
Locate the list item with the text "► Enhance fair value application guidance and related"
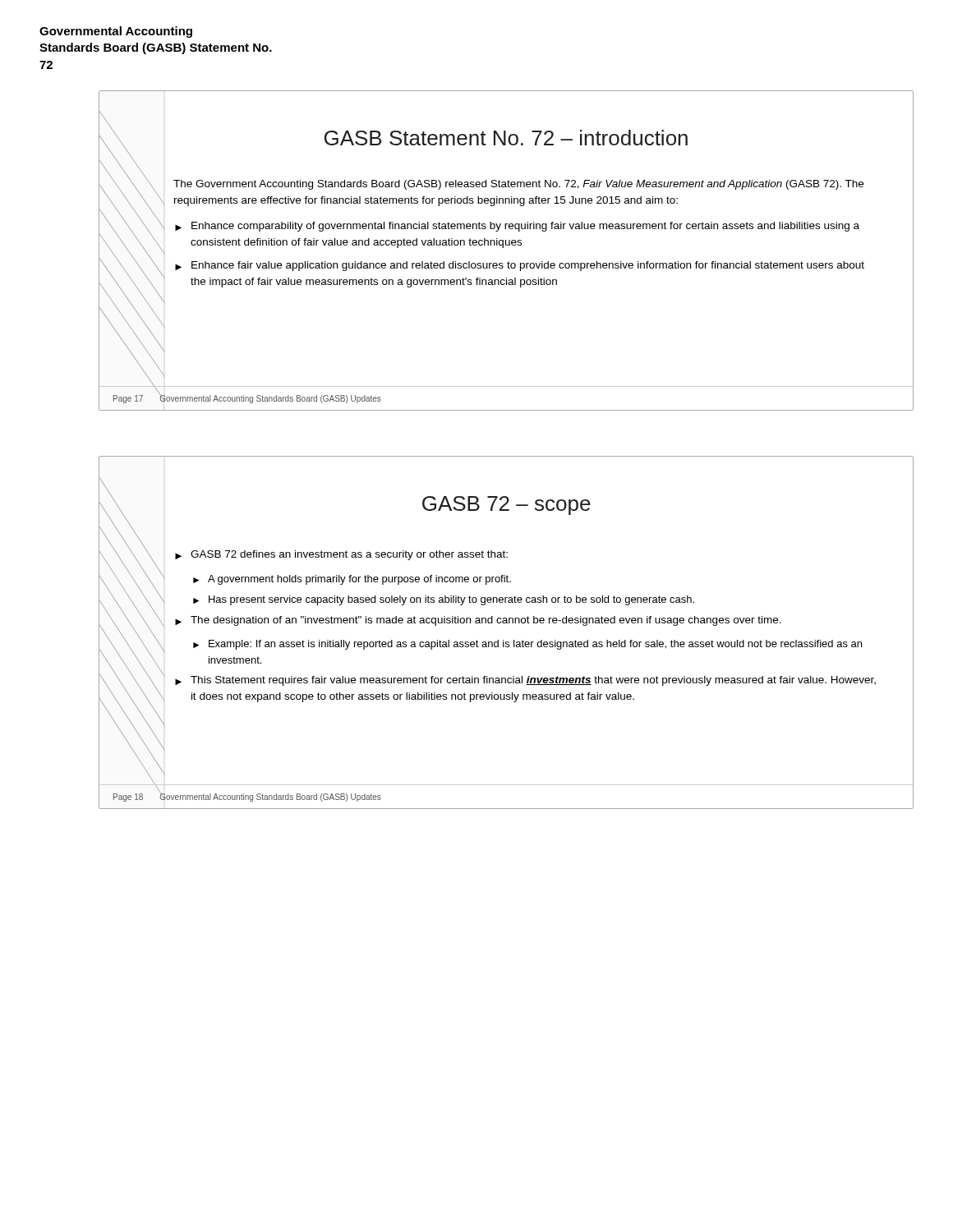coord(527,274)
